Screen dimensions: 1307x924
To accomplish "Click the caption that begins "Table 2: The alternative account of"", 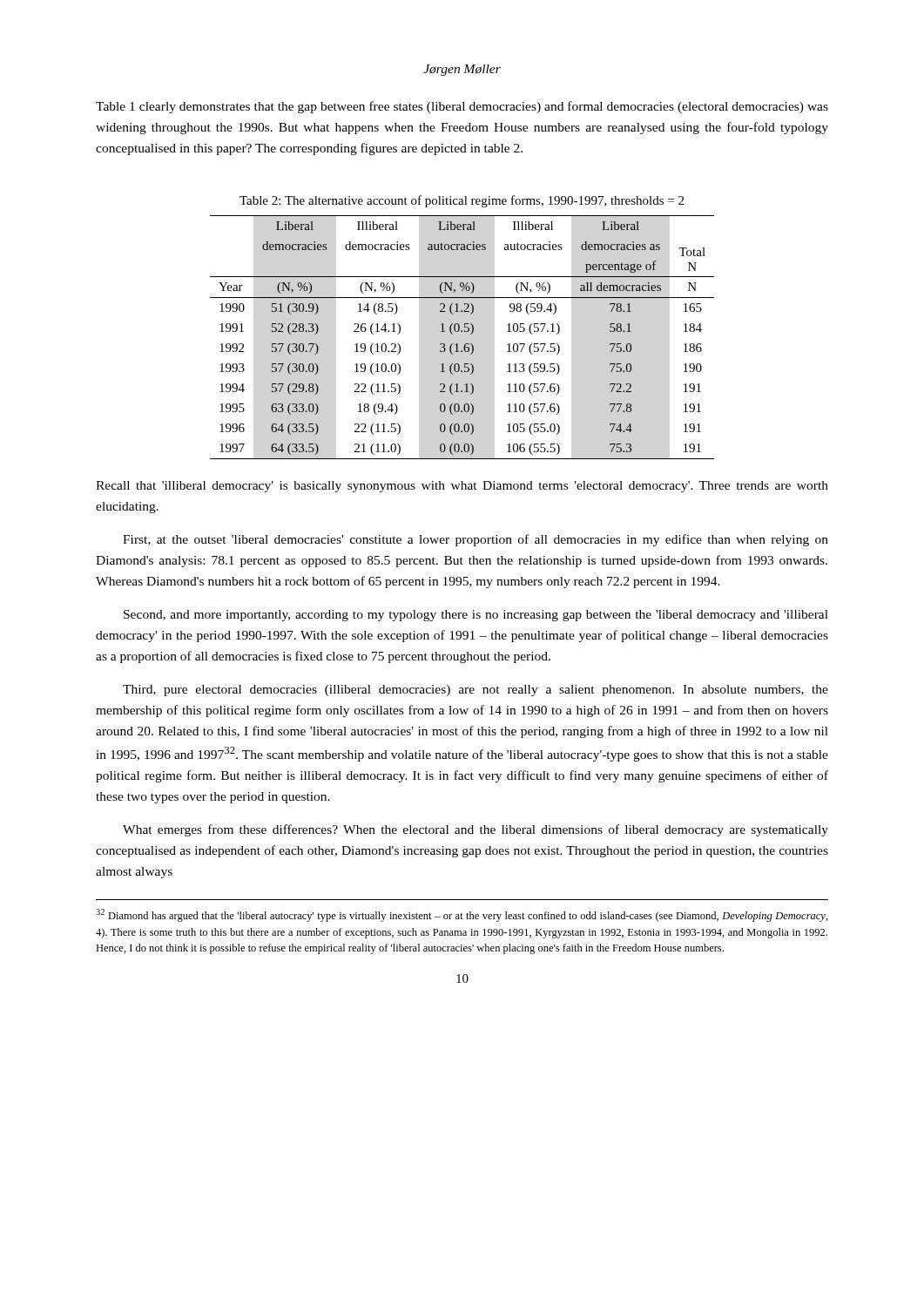I will click(x=462, y=200).
